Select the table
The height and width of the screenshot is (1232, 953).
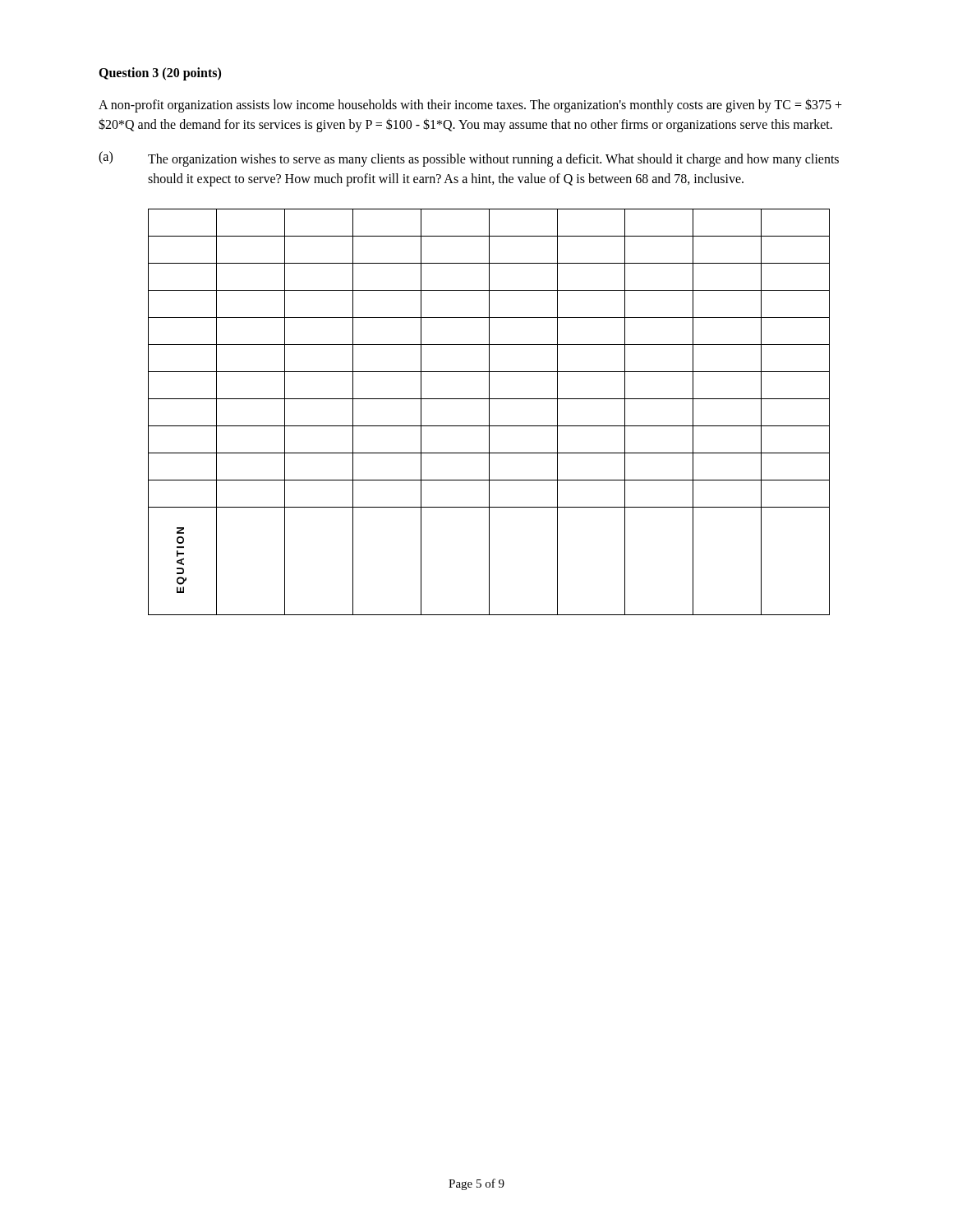[x=509, y=412]
